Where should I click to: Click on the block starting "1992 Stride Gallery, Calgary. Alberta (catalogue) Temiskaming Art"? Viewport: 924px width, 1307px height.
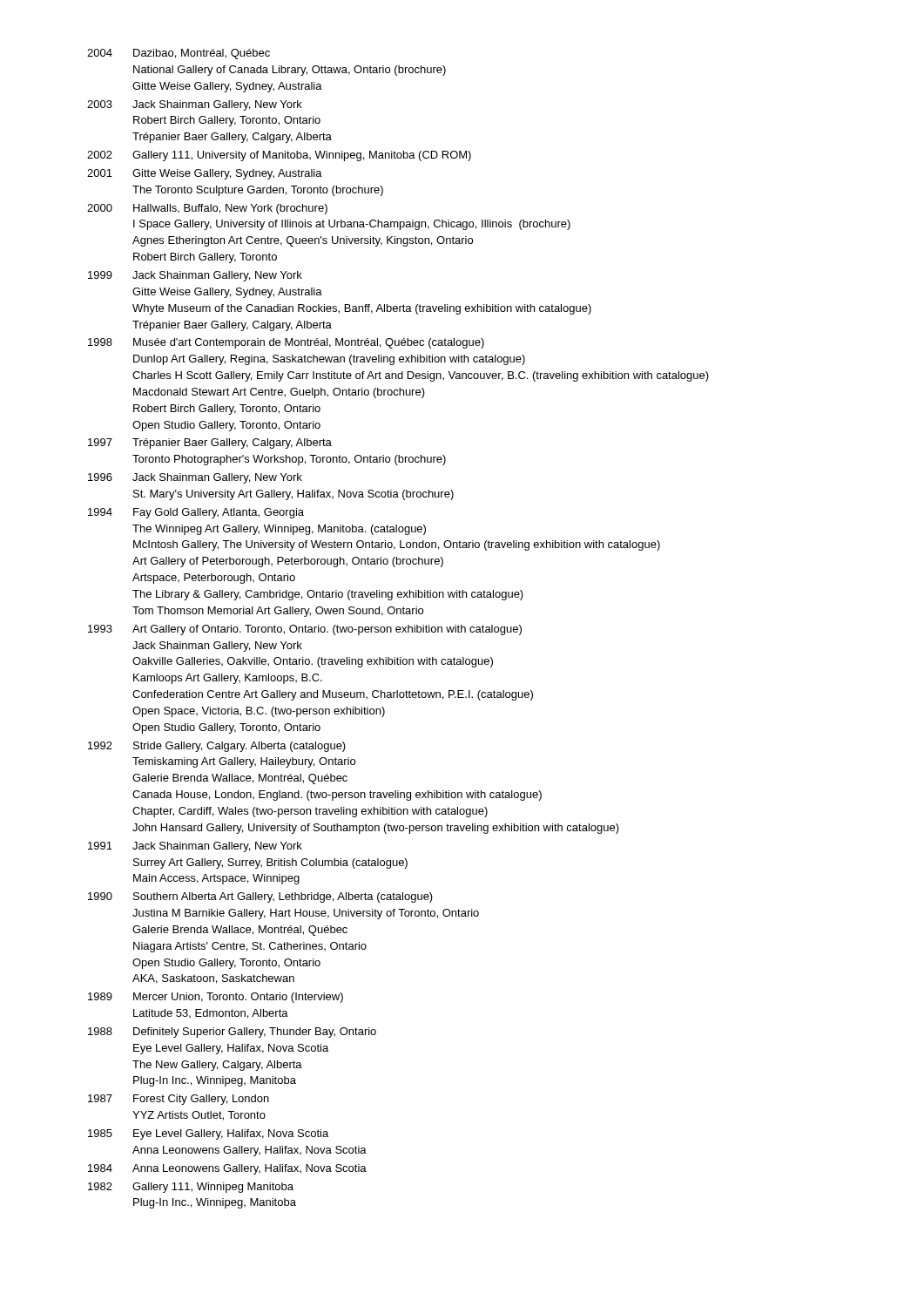point(471,787)
